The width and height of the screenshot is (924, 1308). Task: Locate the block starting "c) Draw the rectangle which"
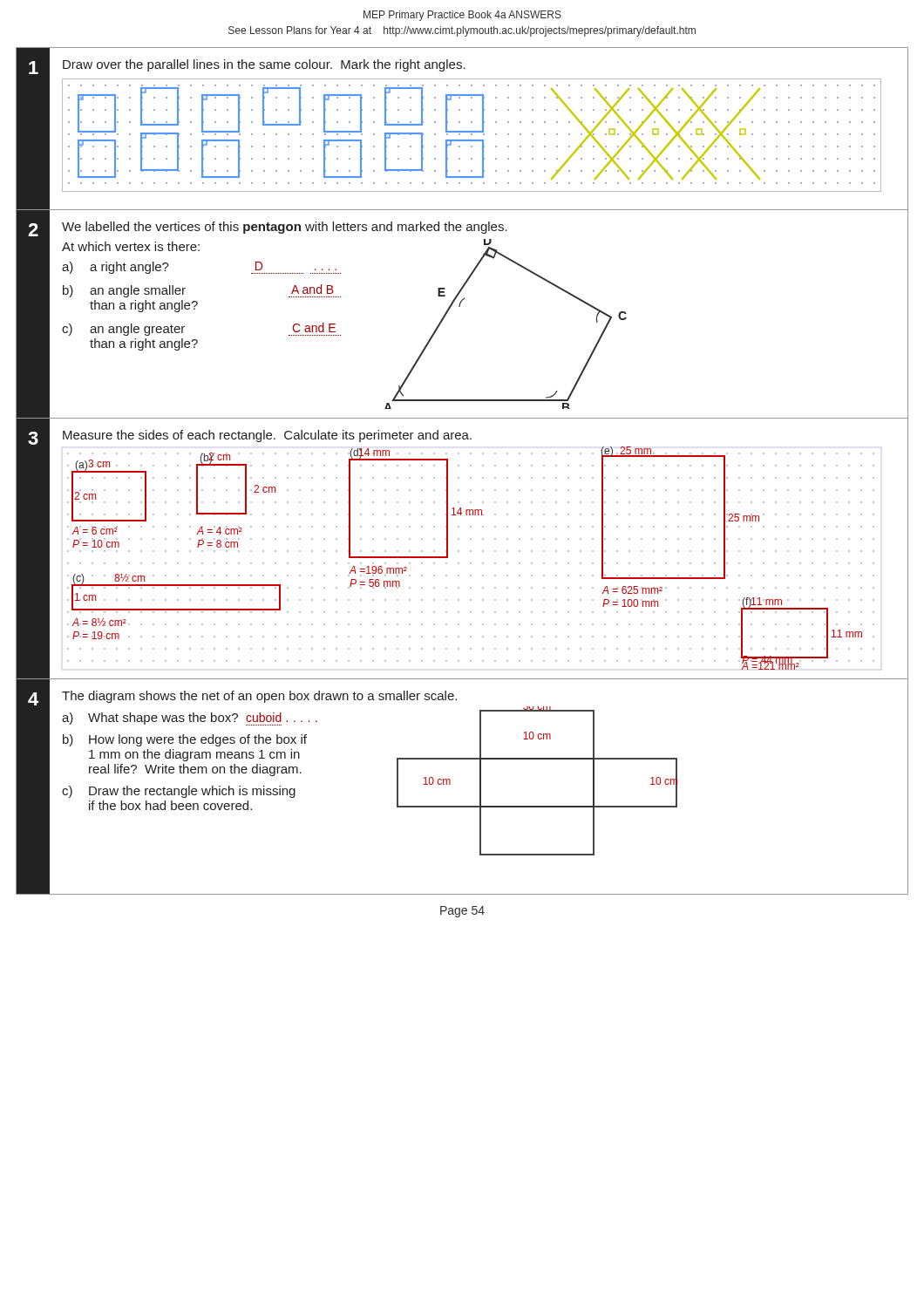click(179, 798)
